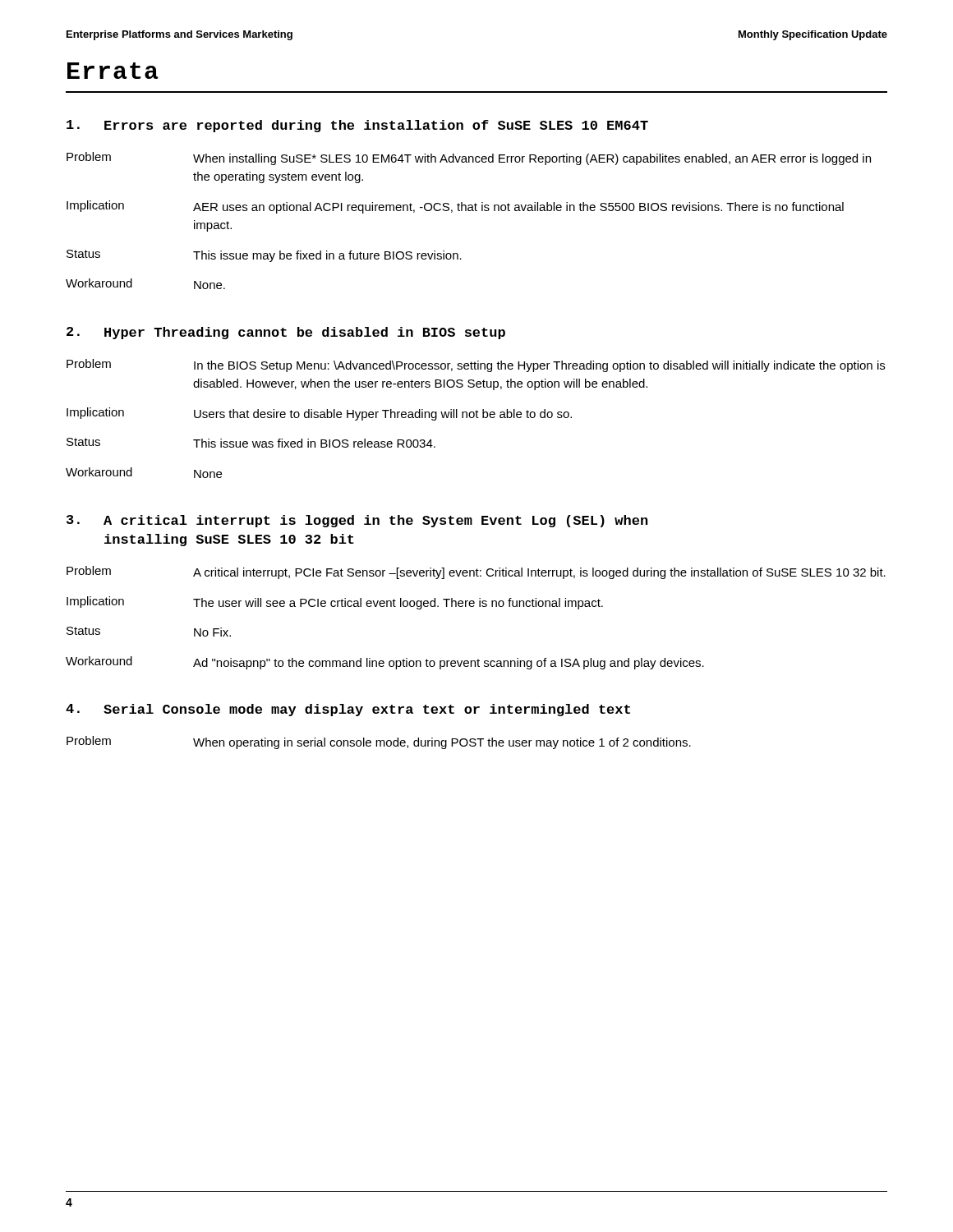Find the list item with the text "Status This issue may be"

(264, 256)
